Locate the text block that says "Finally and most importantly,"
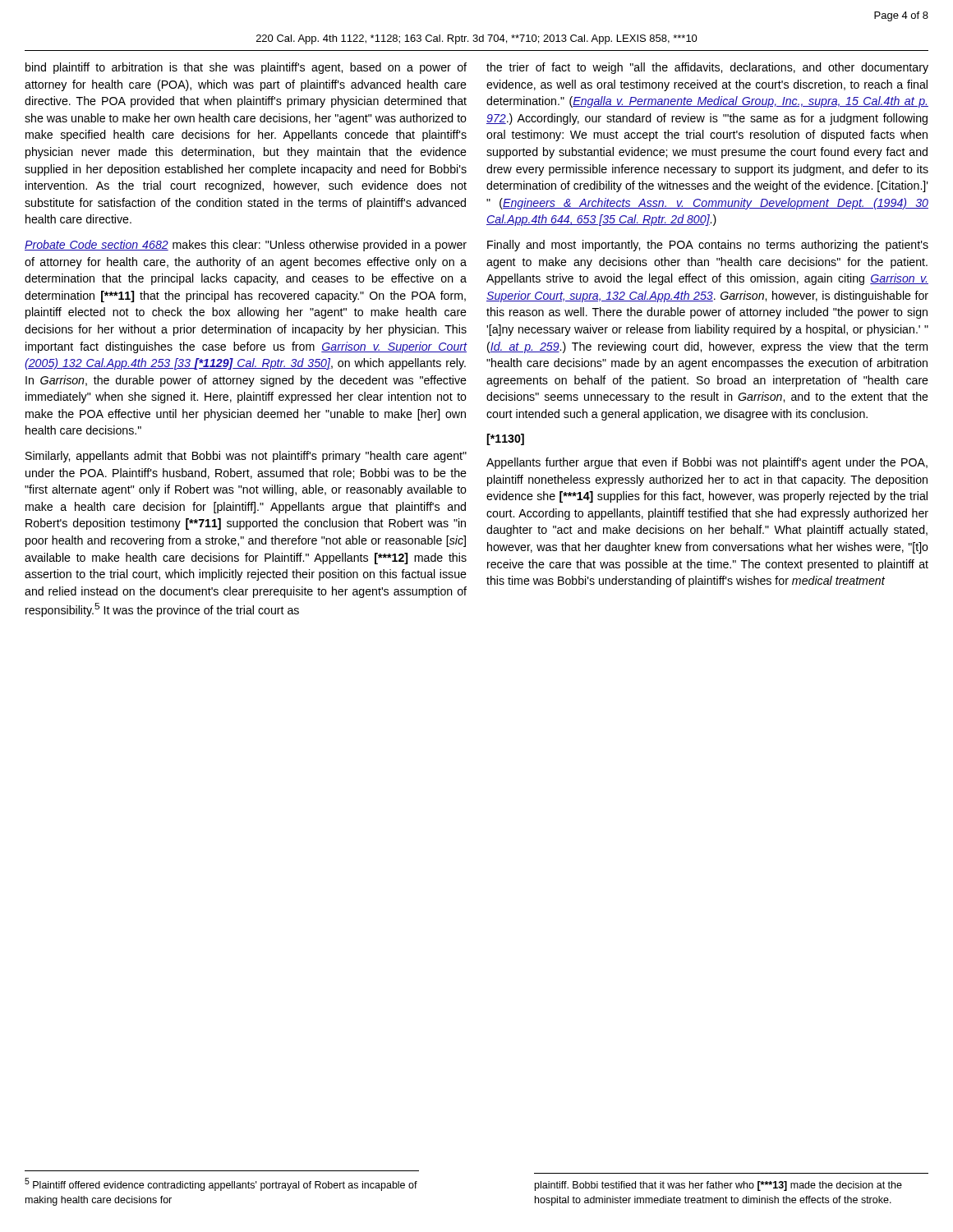 [707, 330]
